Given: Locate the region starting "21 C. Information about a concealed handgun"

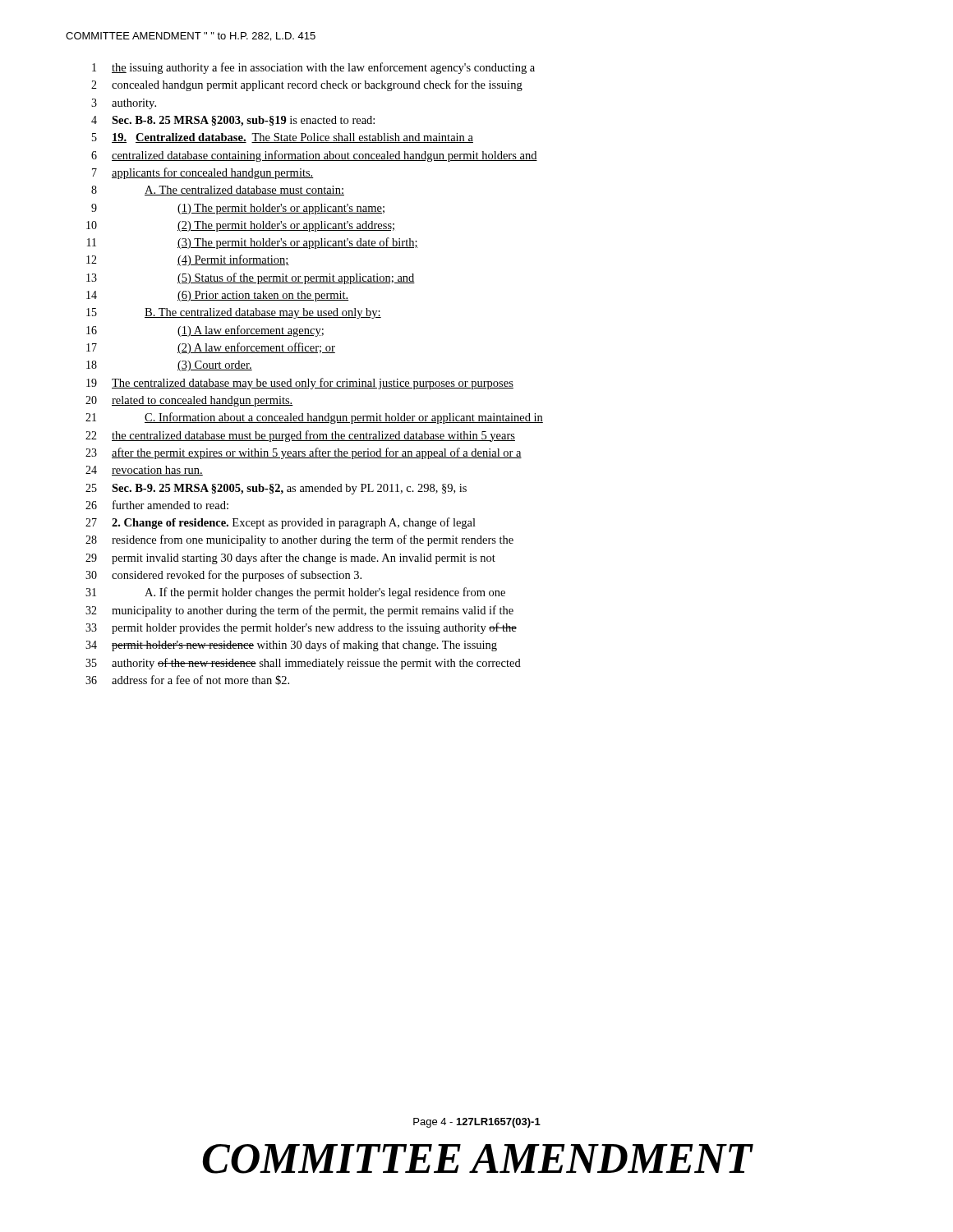Looking at the screenshot, I should (x=476, y=444).
